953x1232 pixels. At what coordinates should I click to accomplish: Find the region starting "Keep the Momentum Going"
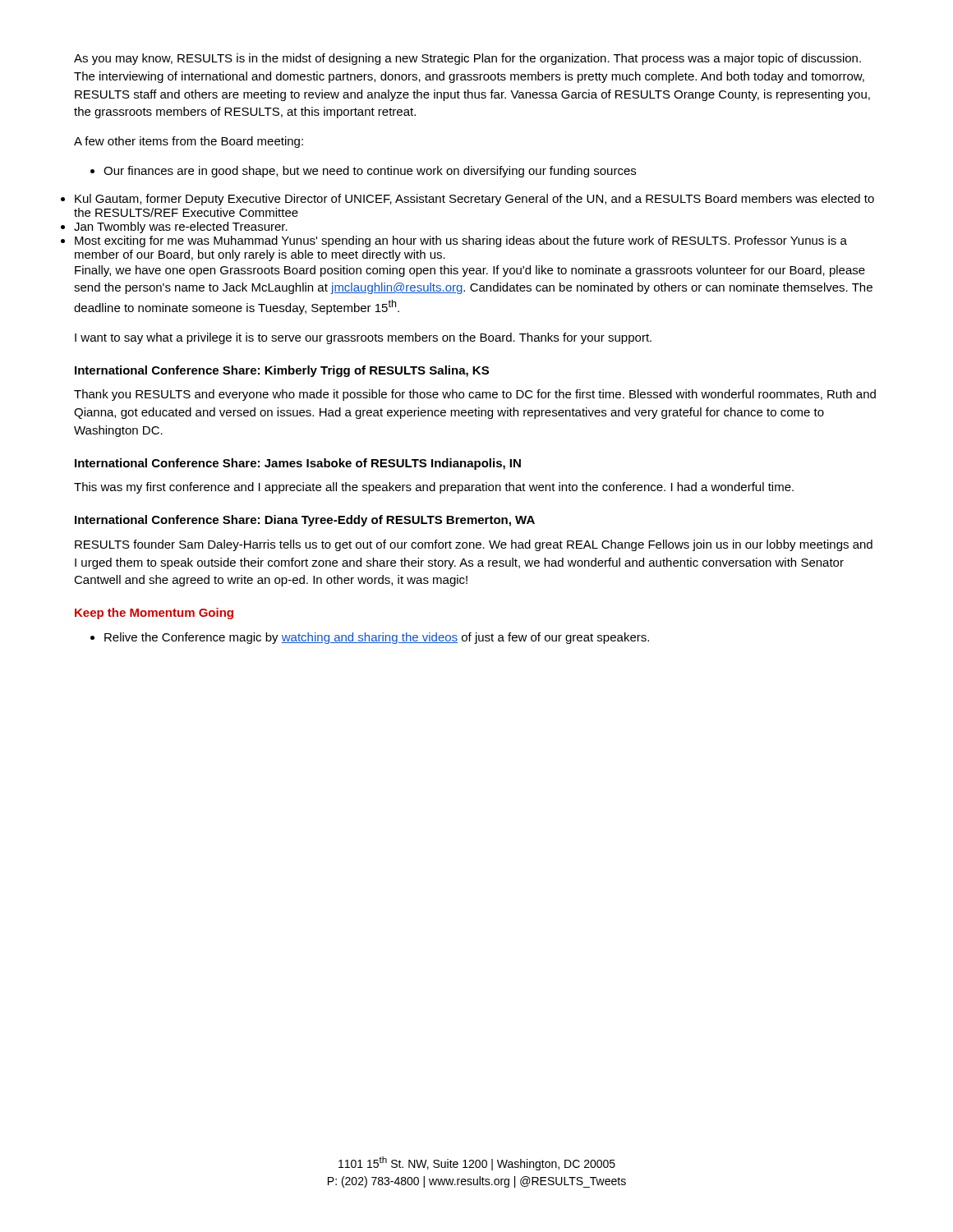(154, 614)
